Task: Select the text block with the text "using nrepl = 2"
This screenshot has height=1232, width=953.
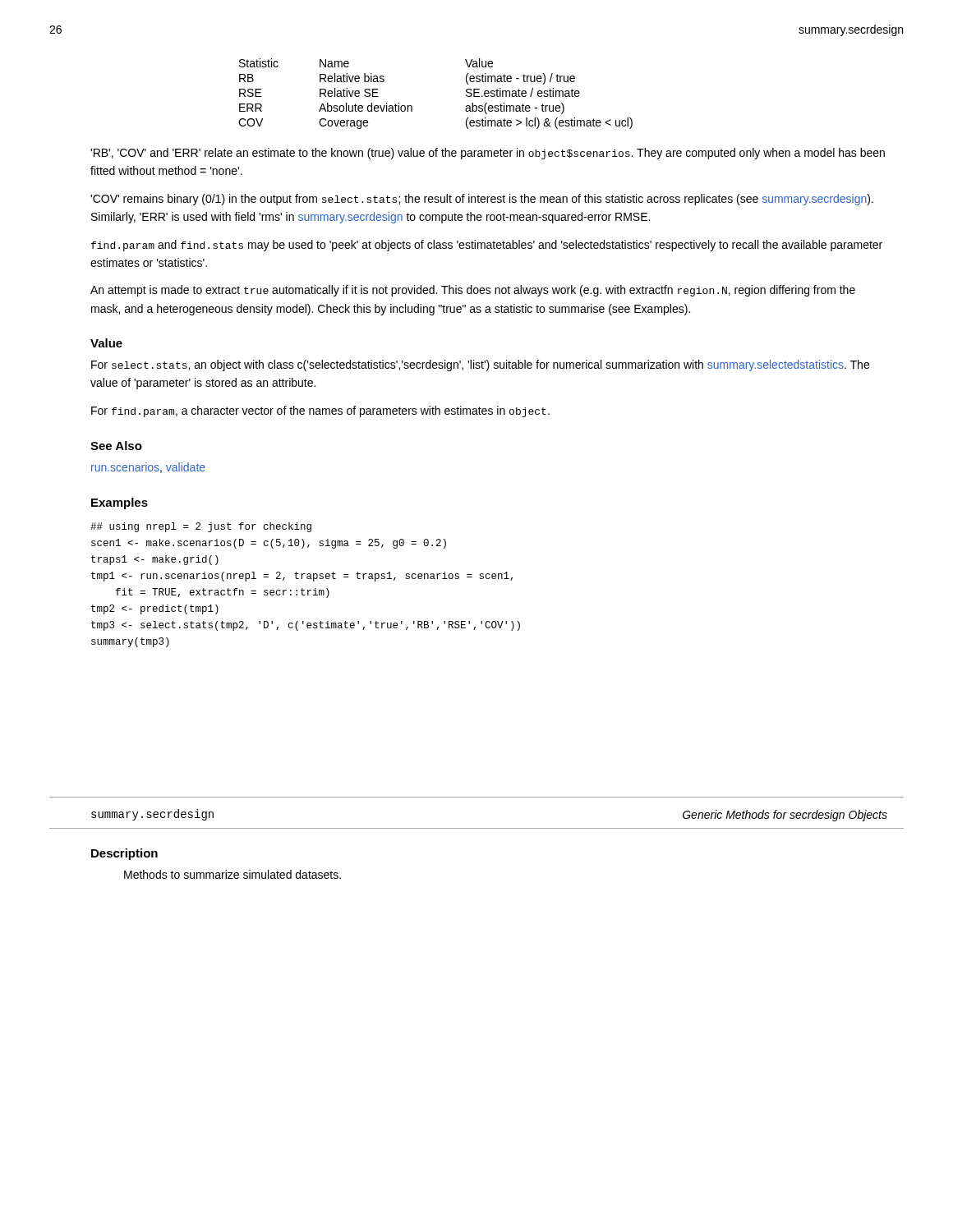Action: (x=489, y=585)
